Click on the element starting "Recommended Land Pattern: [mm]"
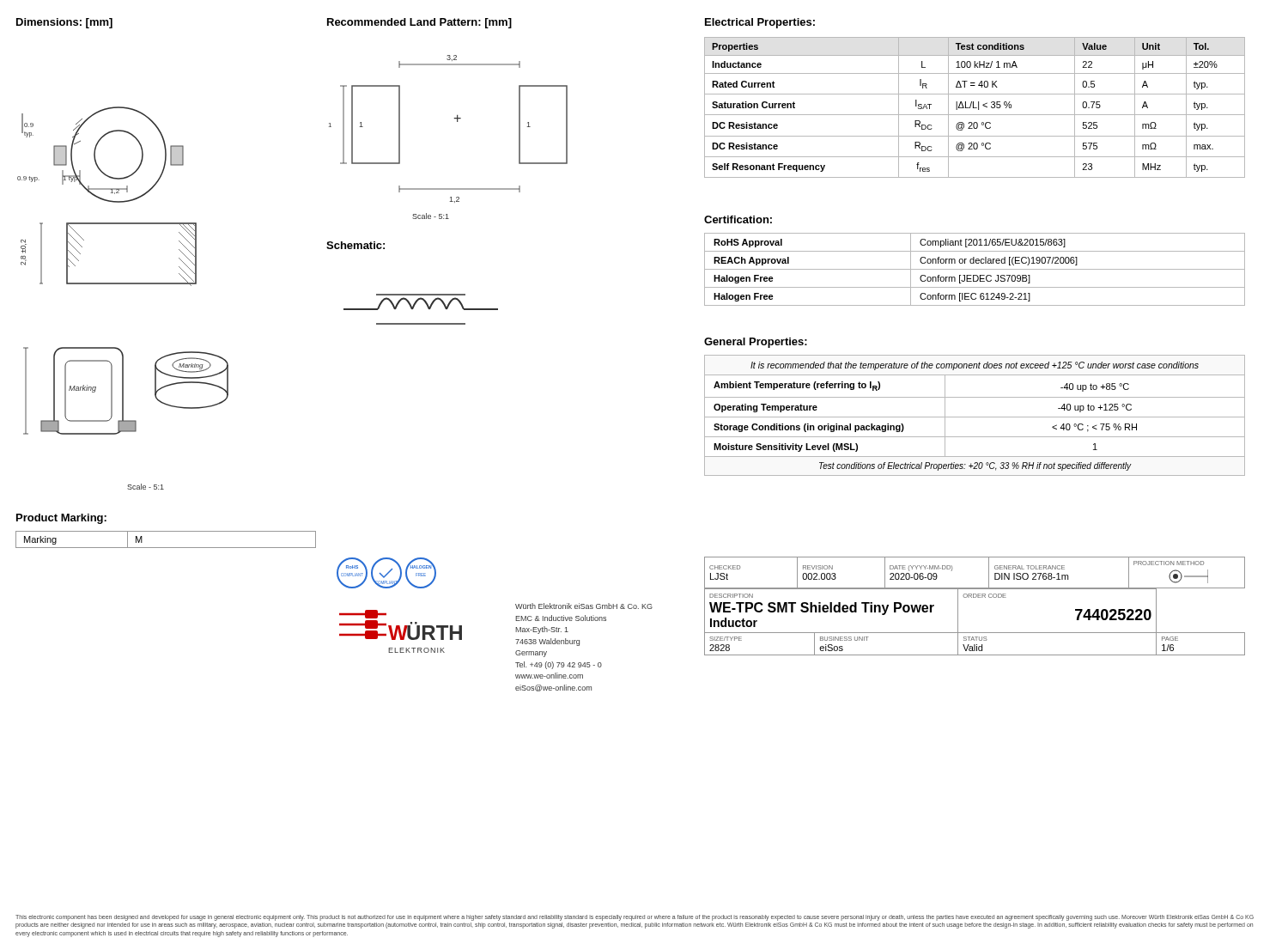Screen dimensions: 944x1288 click(x=419, y=22)
